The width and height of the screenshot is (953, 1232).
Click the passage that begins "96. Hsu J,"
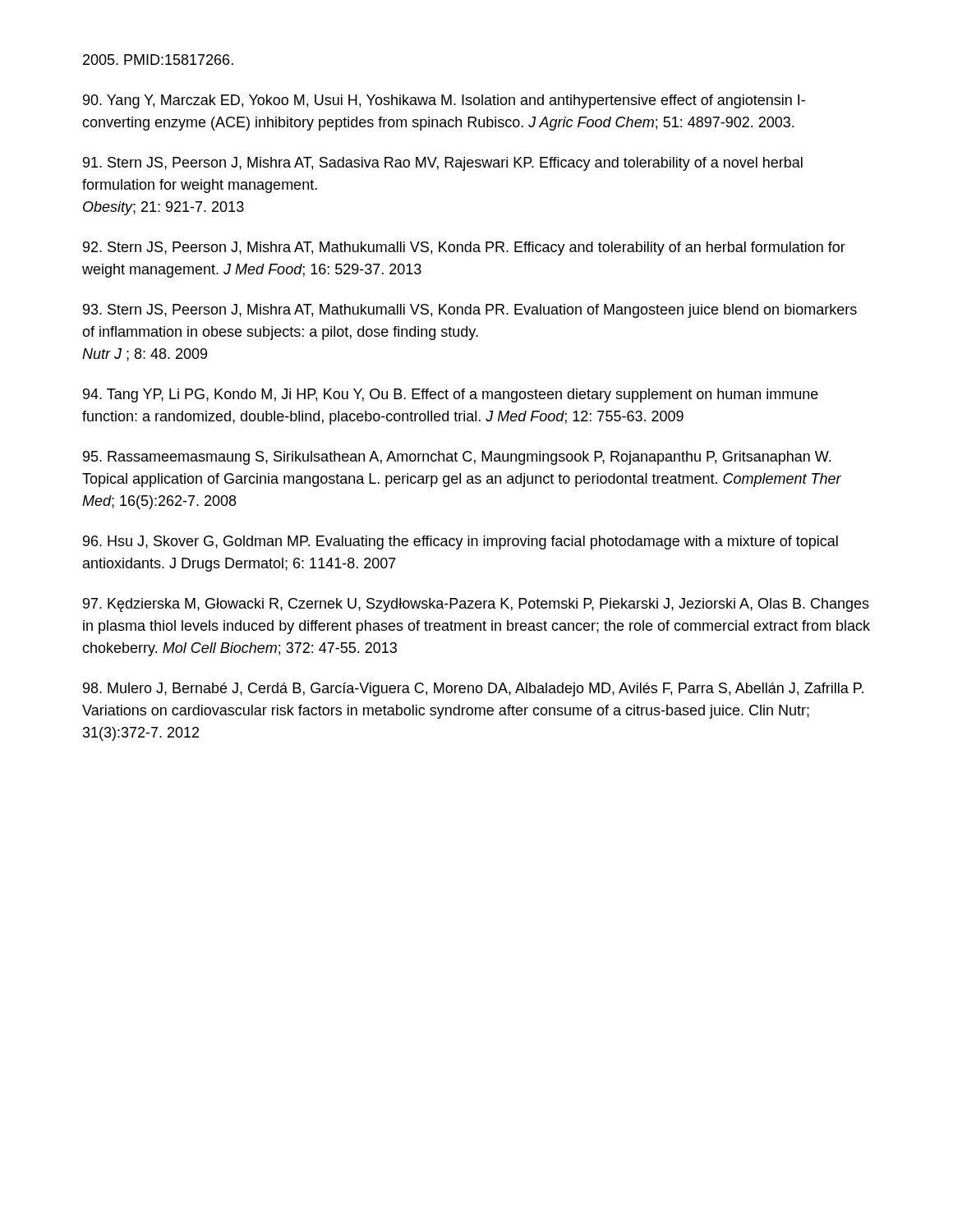click(x=460, y=552)
